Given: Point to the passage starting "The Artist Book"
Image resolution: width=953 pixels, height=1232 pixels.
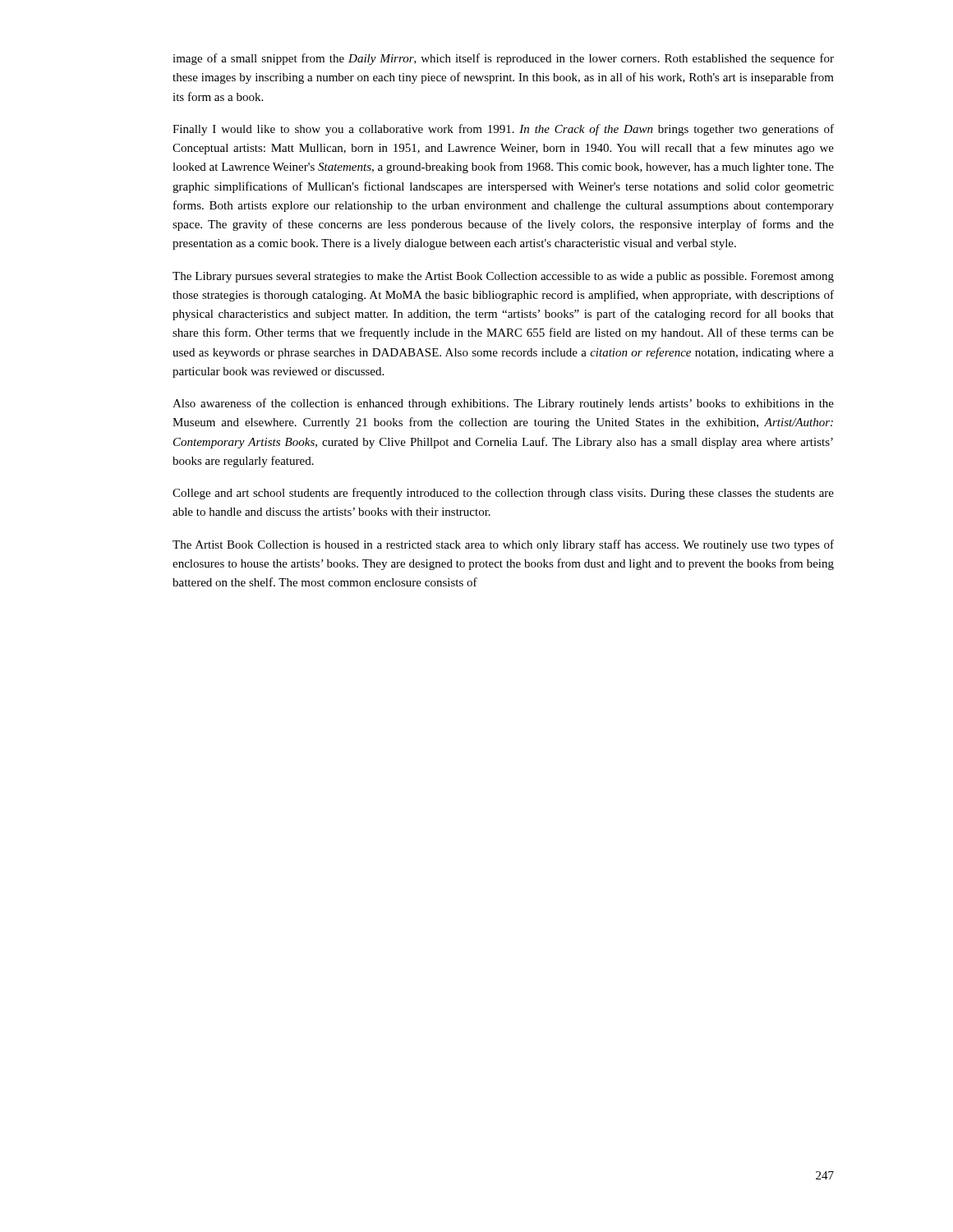Looking at the screenshot, I should pyautogui.click(x=503, y=564).
